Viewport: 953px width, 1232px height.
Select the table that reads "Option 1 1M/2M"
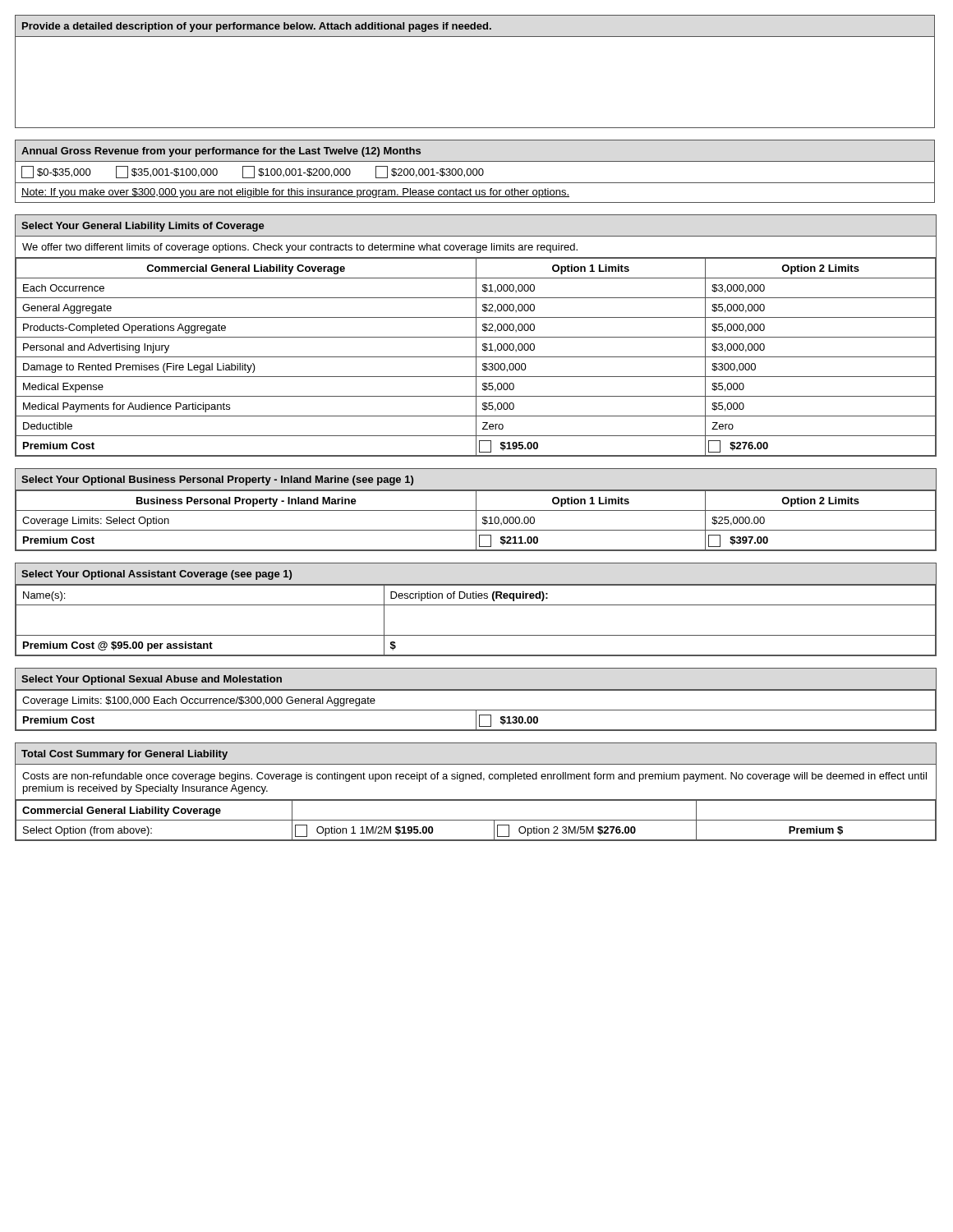(x=476, y=820)
